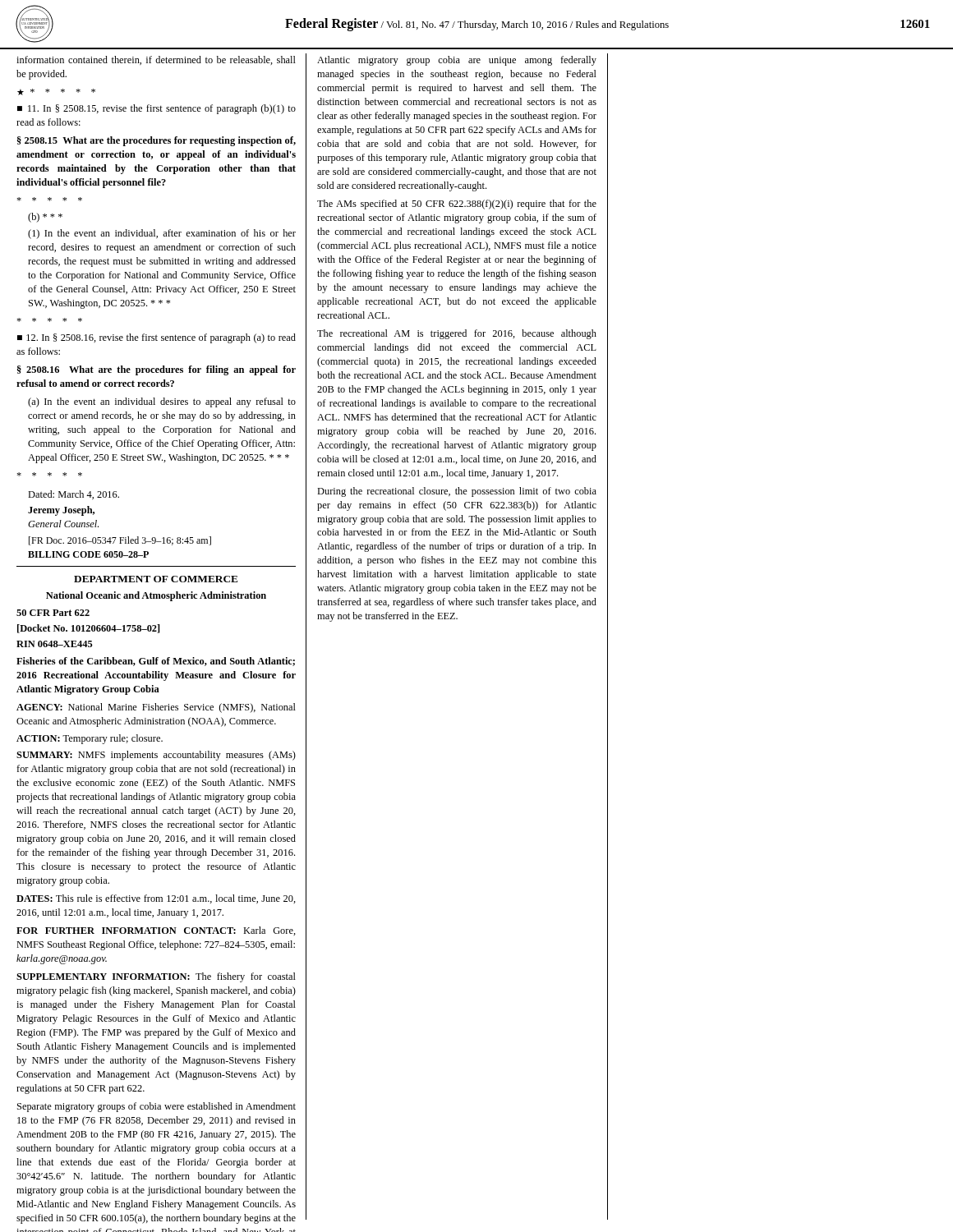Screen dimensions: 1232x953
Task: Point to the passage starting "BILLING CODE 6050–28–P"
Action: tap(88, 554)
